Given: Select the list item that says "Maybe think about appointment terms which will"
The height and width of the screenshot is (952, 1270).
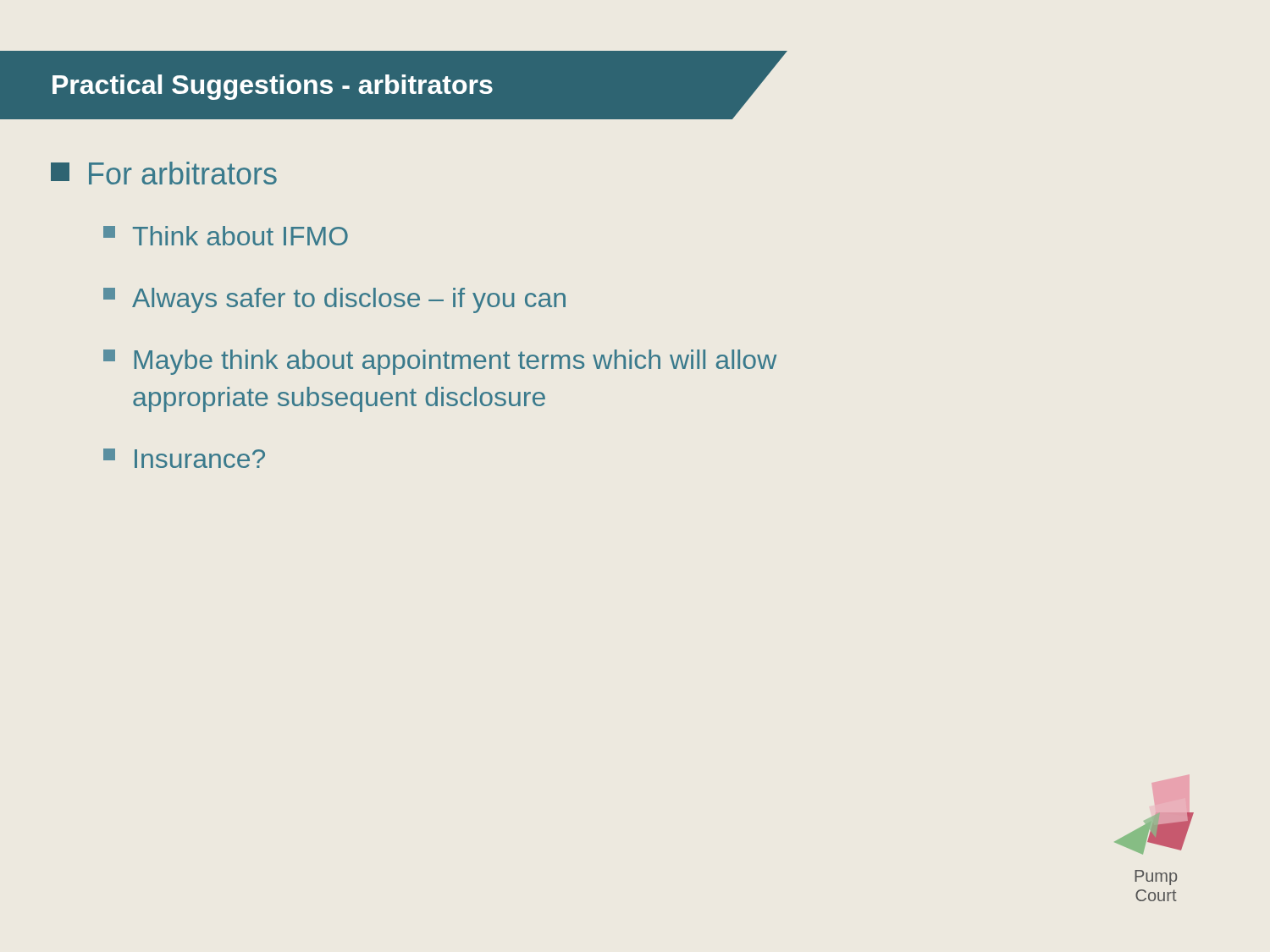Looking at the screenshot, I should point(440,379).
